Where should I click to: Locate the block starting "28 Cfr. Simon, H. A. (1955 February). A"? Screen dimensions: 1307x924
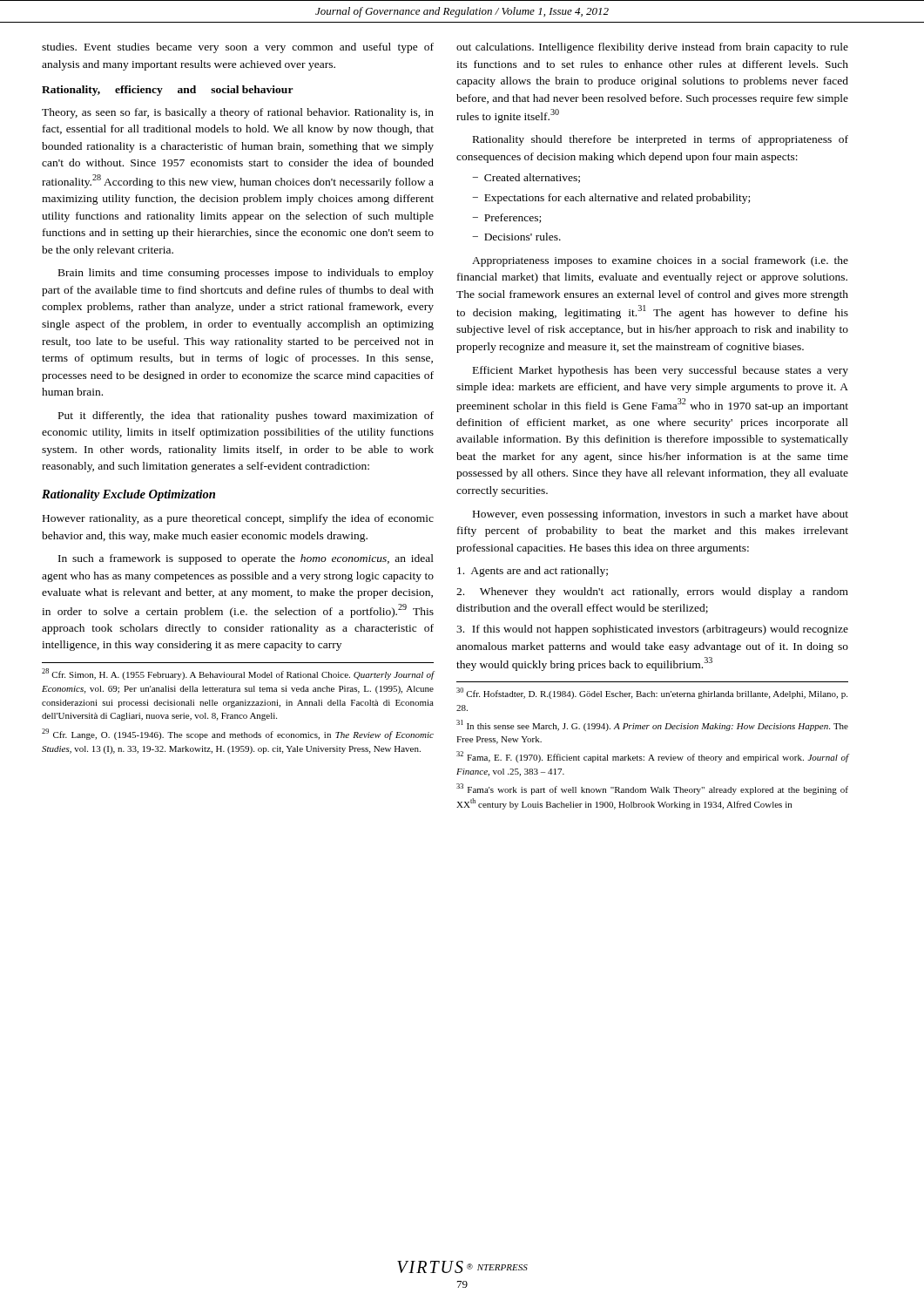(238, 711)
